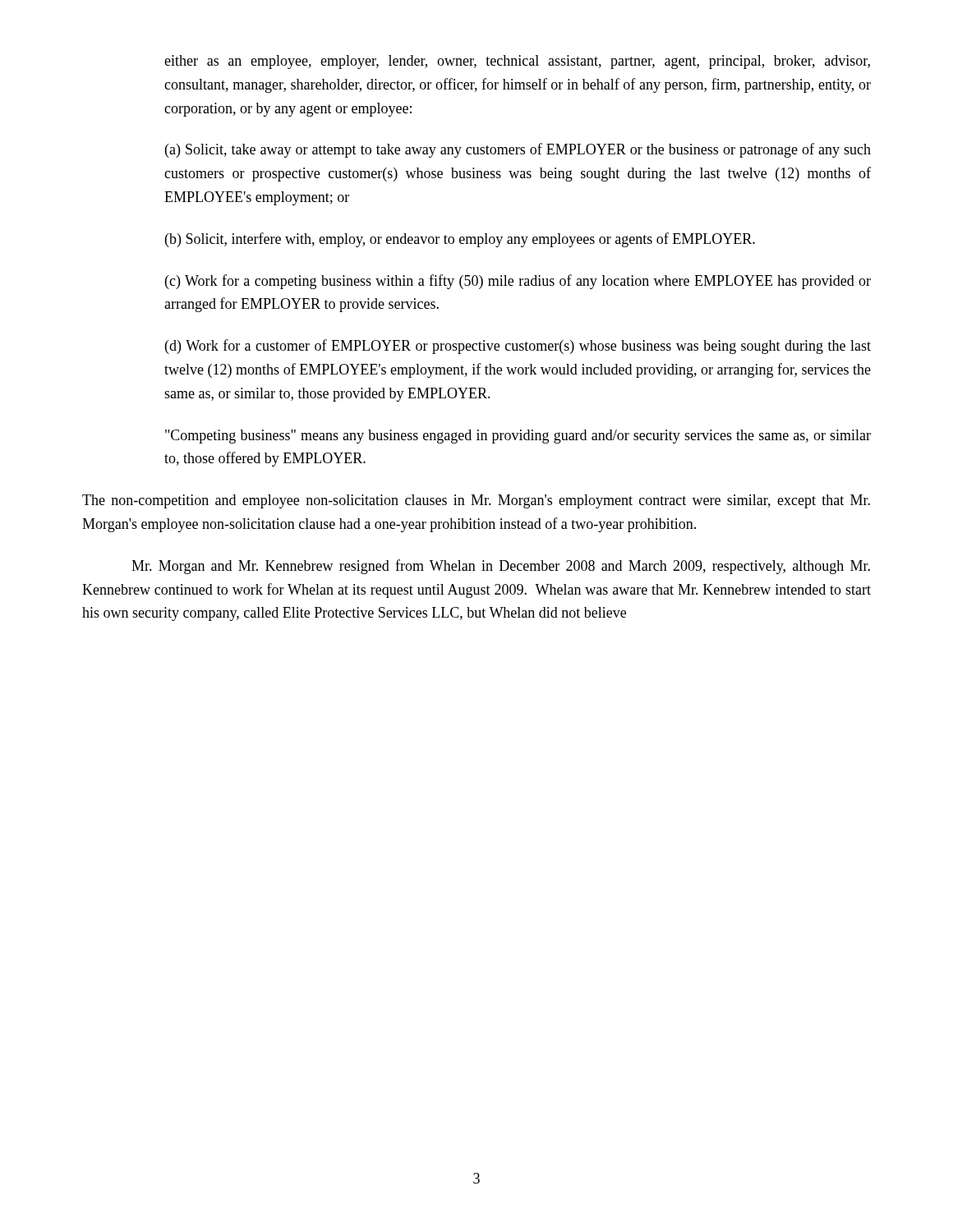Click on the passage starting "(b) Solicit, interfere with, employ, or endeavor"
Viewport: 953px width, 1232px height.
tap(518, 239)
